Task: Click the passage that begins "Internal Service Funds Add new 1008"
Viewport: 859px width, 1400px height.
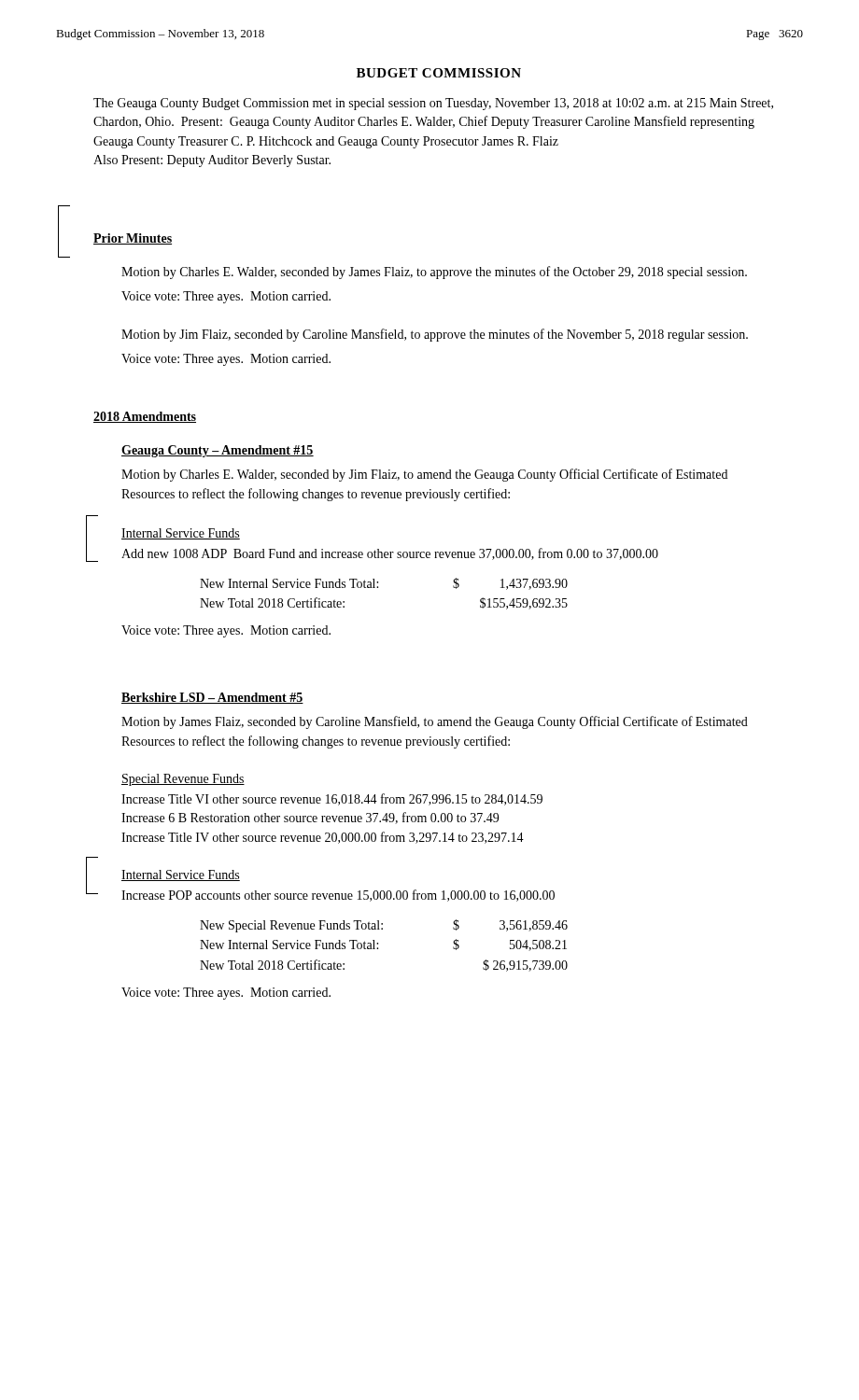Action: click(x=390, y=543)
